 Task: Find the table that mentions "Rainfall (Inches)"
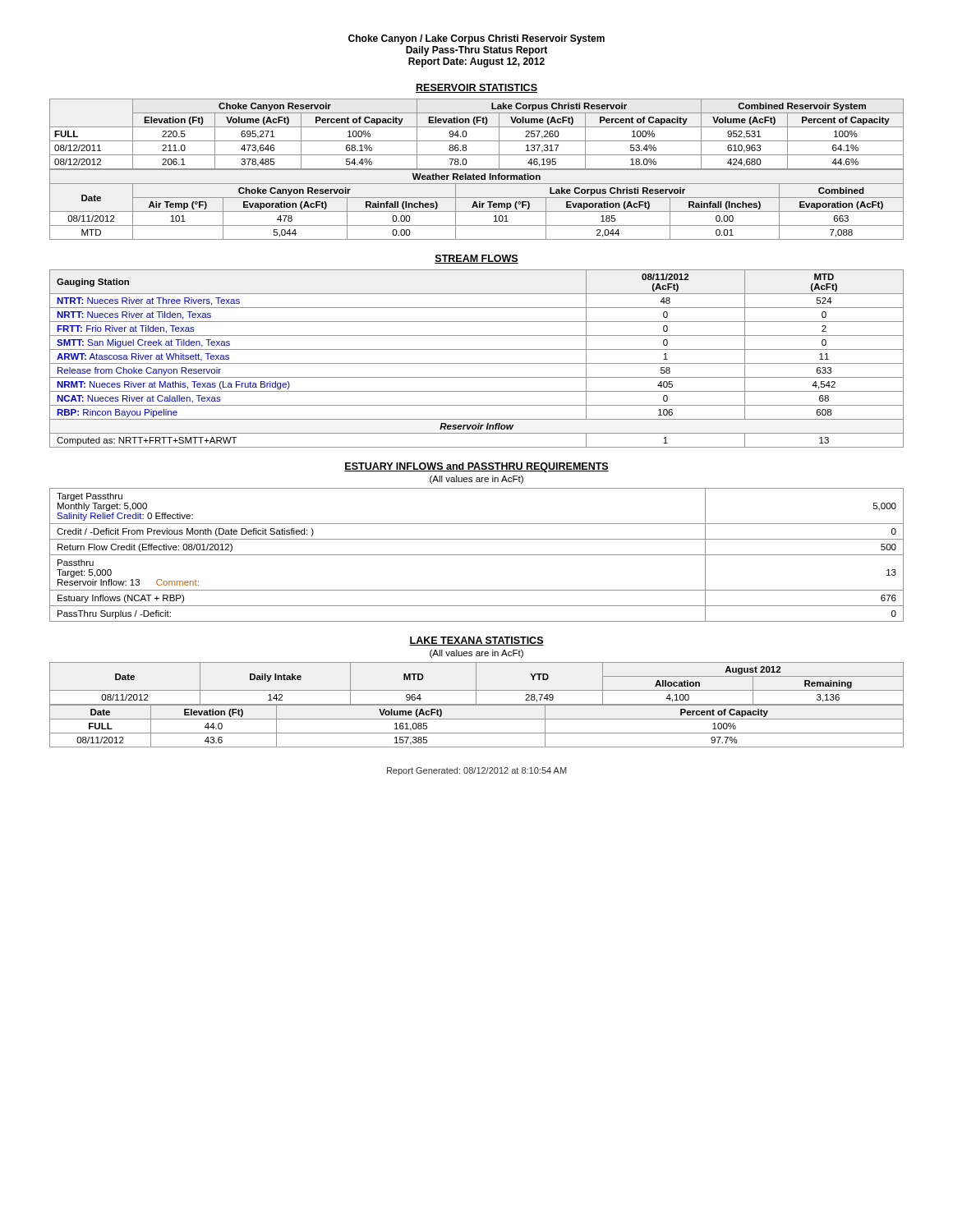(476, 205)
